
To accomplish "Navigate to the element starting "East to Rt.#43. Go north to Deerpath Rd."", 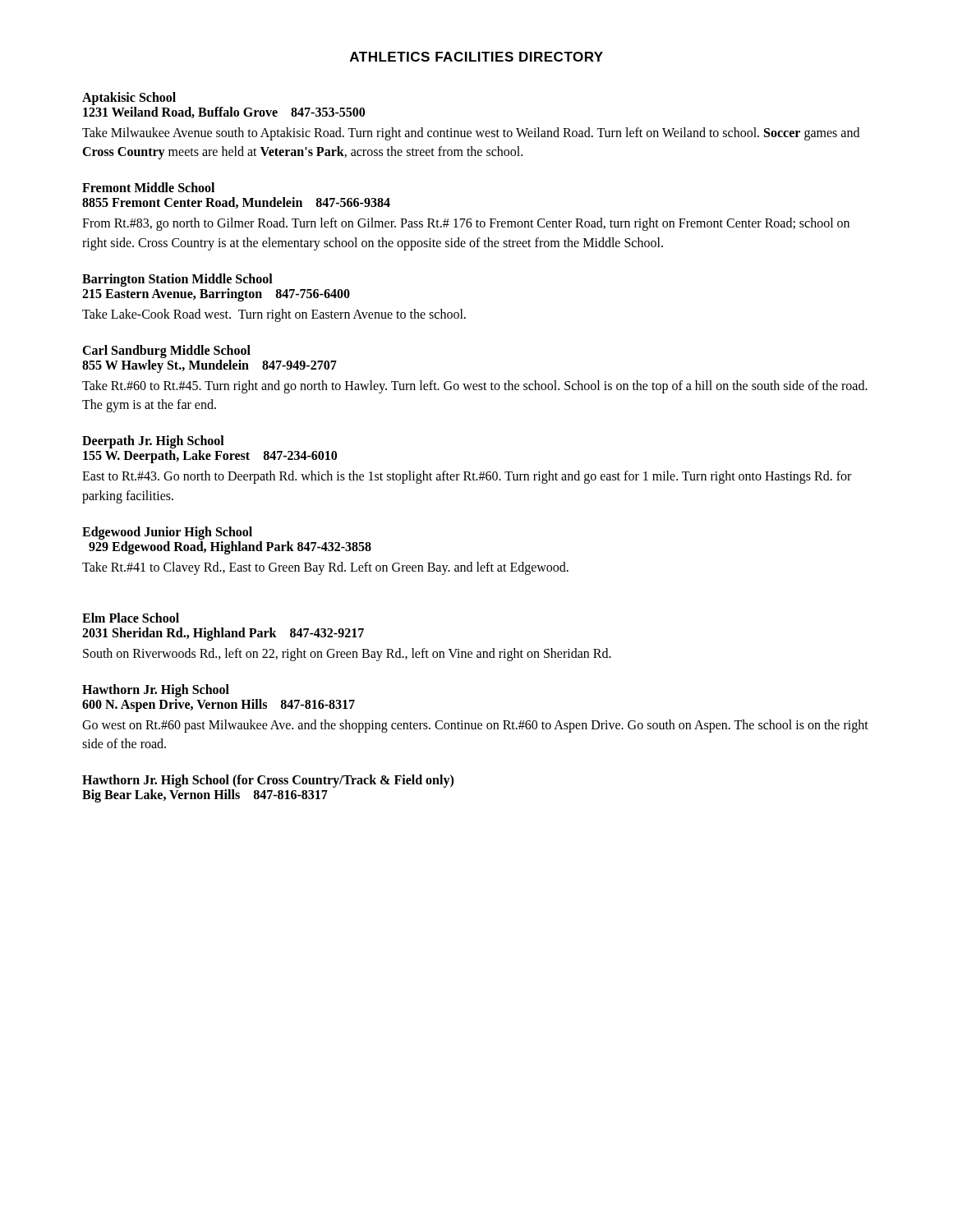I will coord(467,486).
